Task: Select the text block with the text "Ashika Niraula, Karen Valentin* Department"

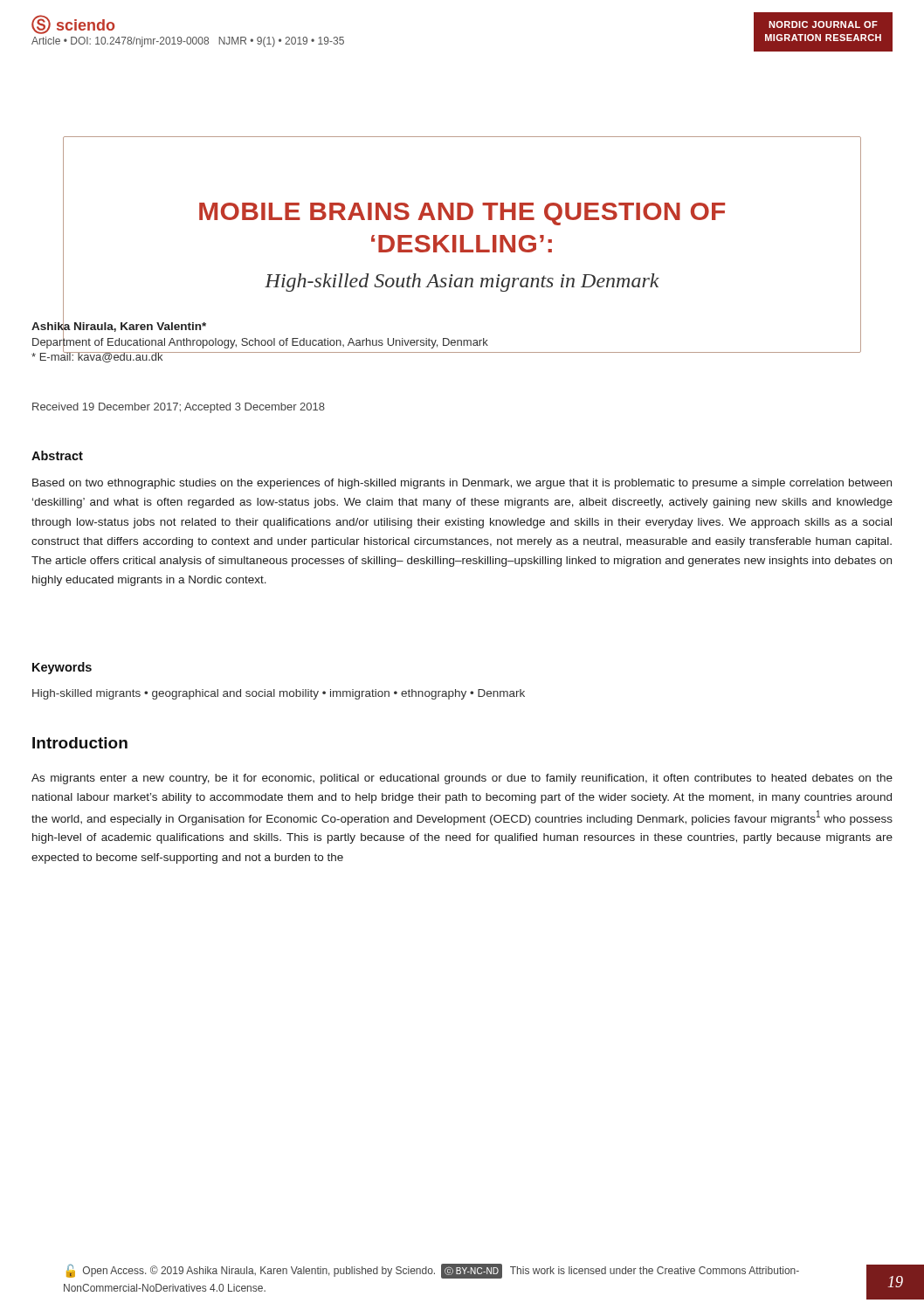Action: coord(462,341)
